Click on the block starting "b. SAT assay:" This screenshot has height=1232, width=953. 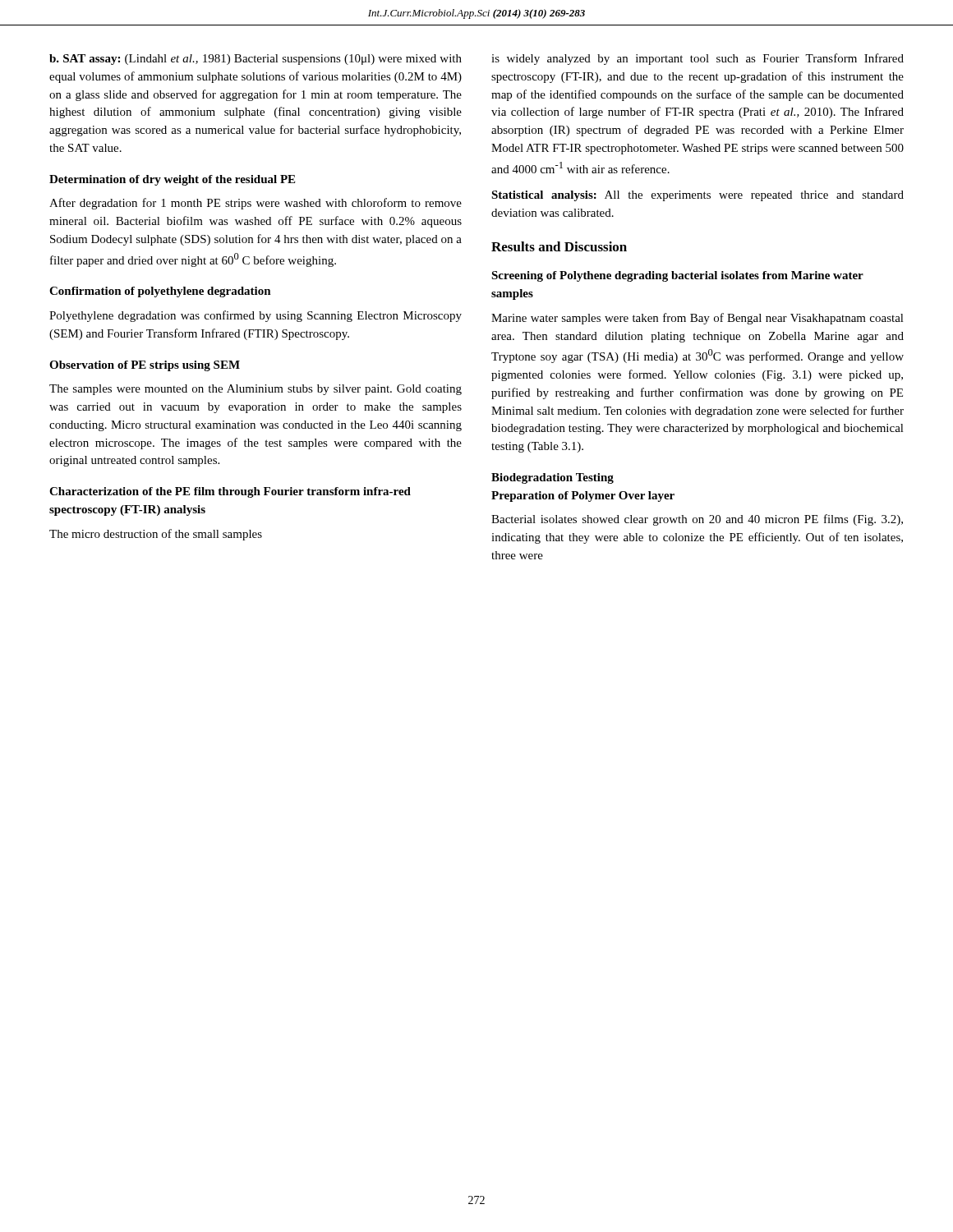255,103
